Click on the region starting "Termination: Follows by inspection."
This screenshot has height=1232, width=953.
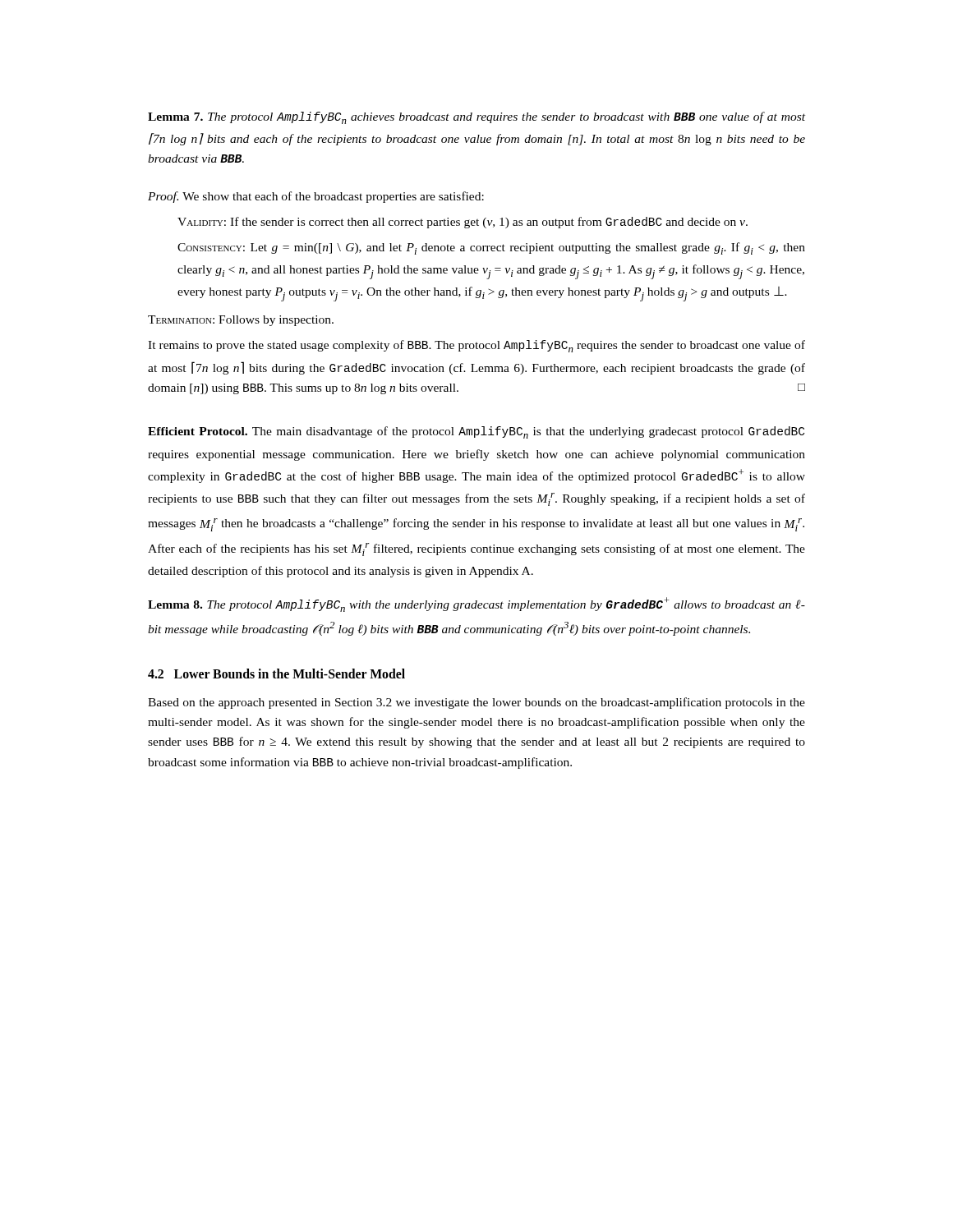(241, 321)
